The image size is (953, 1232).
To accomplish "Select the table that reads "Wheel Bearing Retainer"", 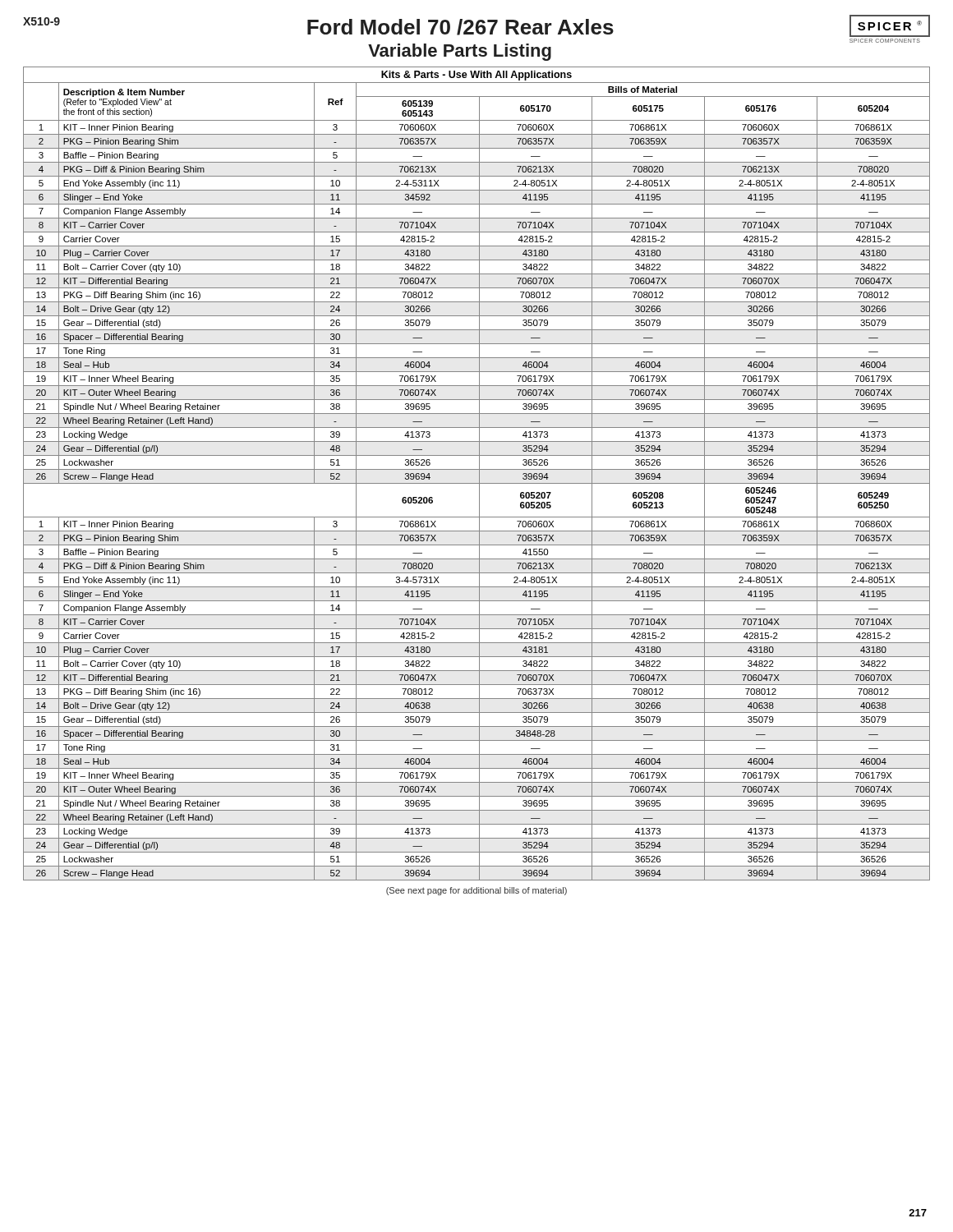I will tap(476, 474).
